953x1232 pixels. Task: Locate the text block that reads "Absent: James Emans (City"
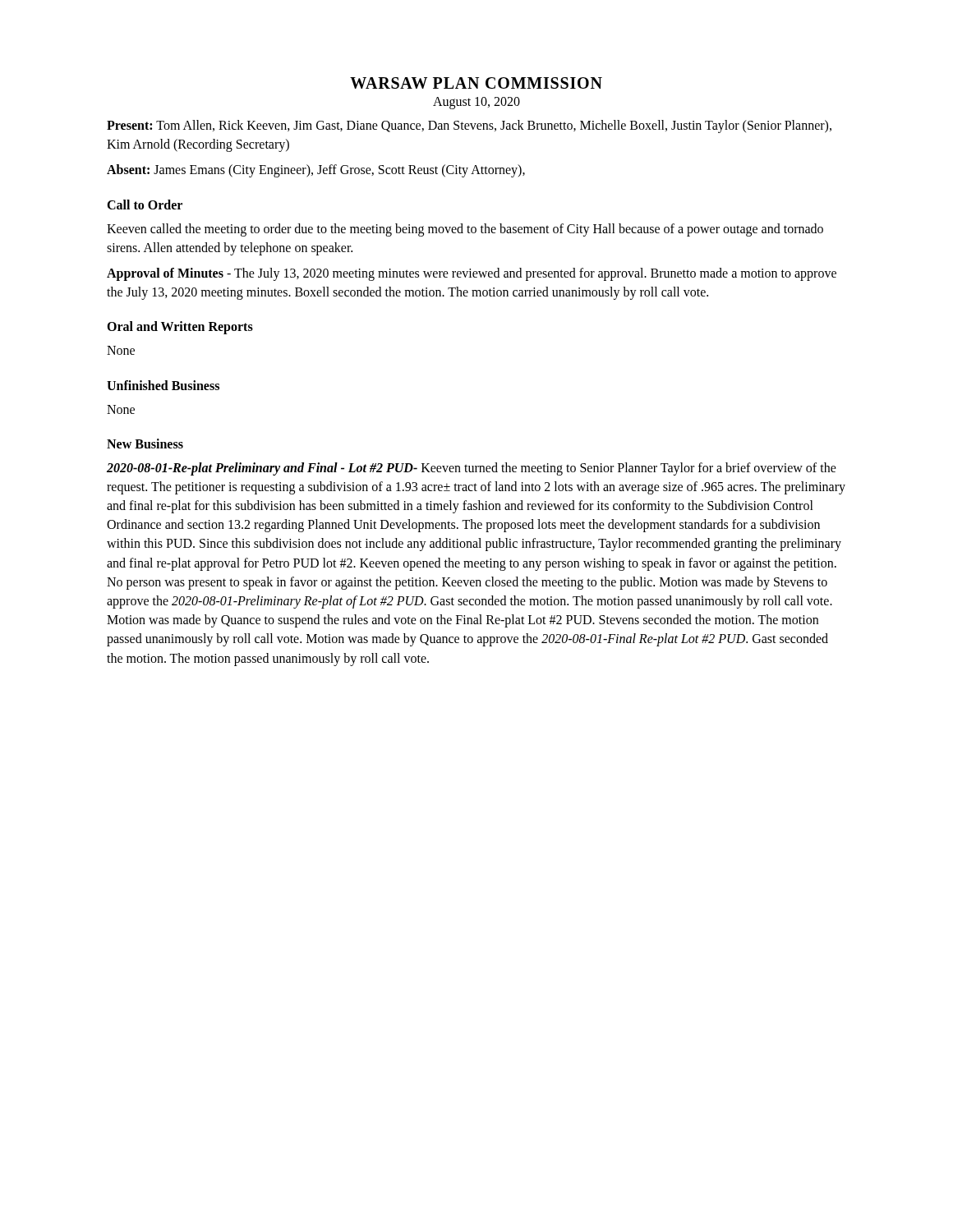pyautogui.click(x=476, y=170)
